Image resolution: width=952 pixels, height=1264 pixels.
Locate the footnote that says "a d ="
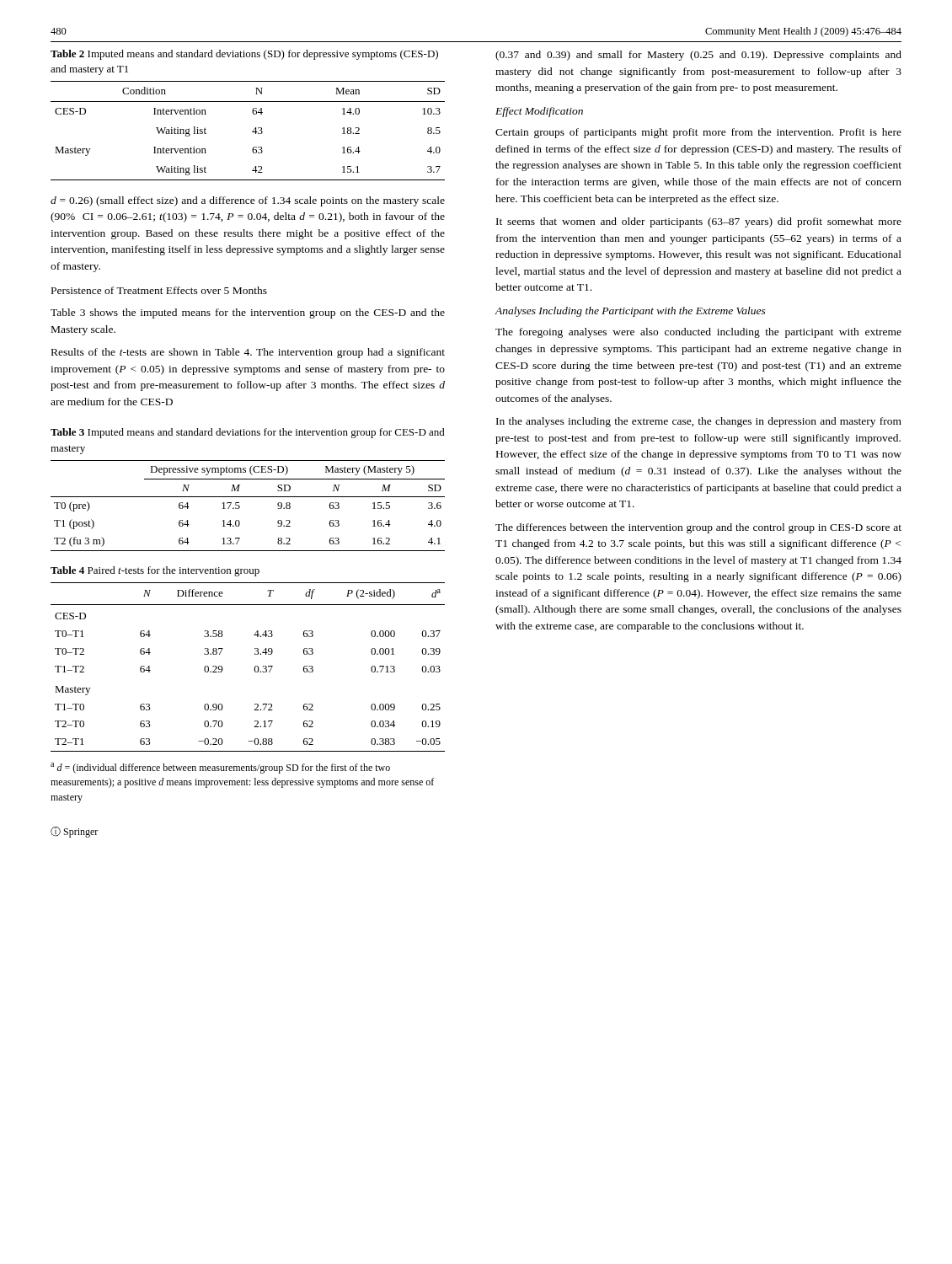242,781
